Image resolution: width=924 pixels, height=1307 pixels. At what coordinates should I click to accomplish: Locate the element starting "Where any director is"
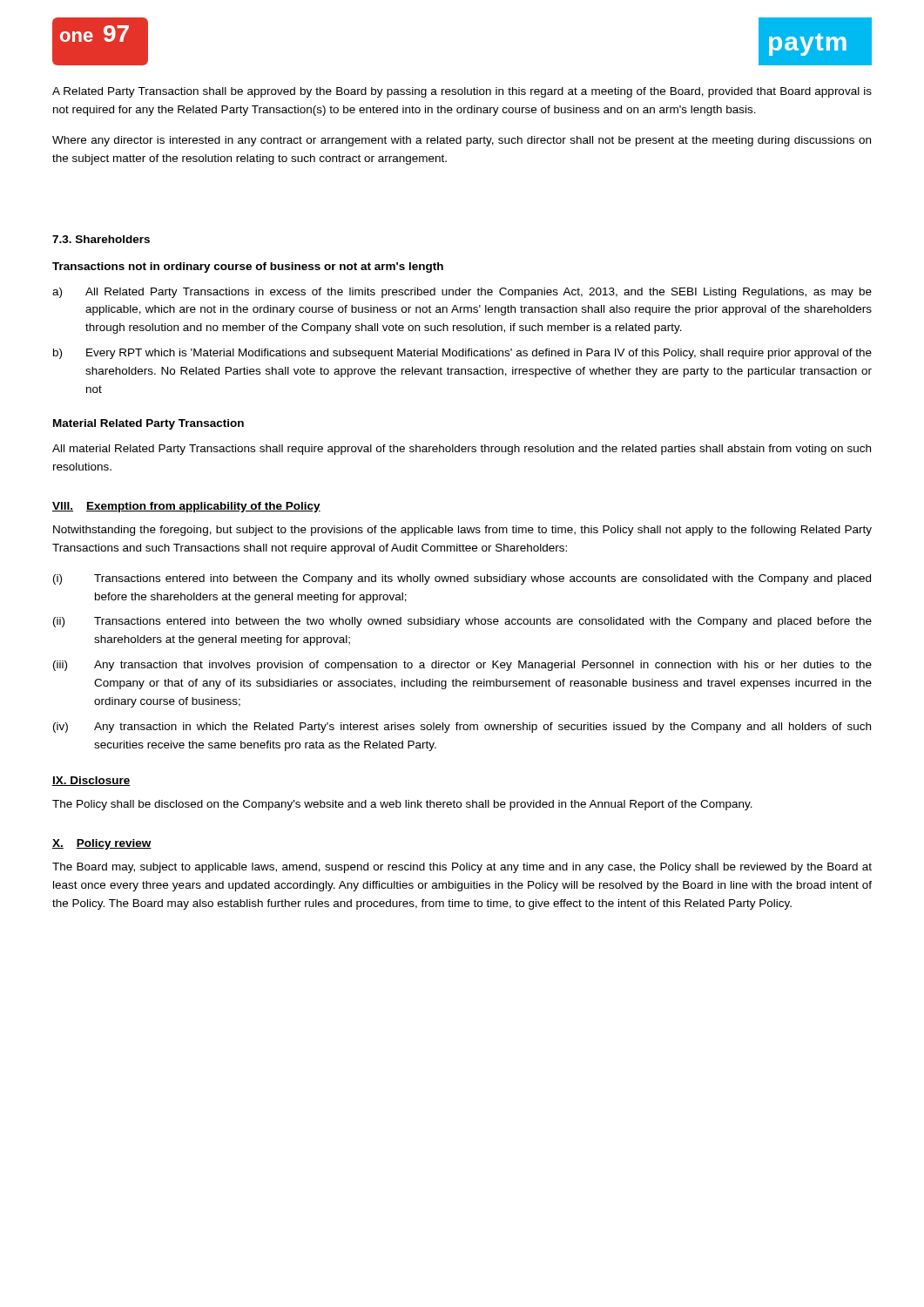[x=462, y=149]
